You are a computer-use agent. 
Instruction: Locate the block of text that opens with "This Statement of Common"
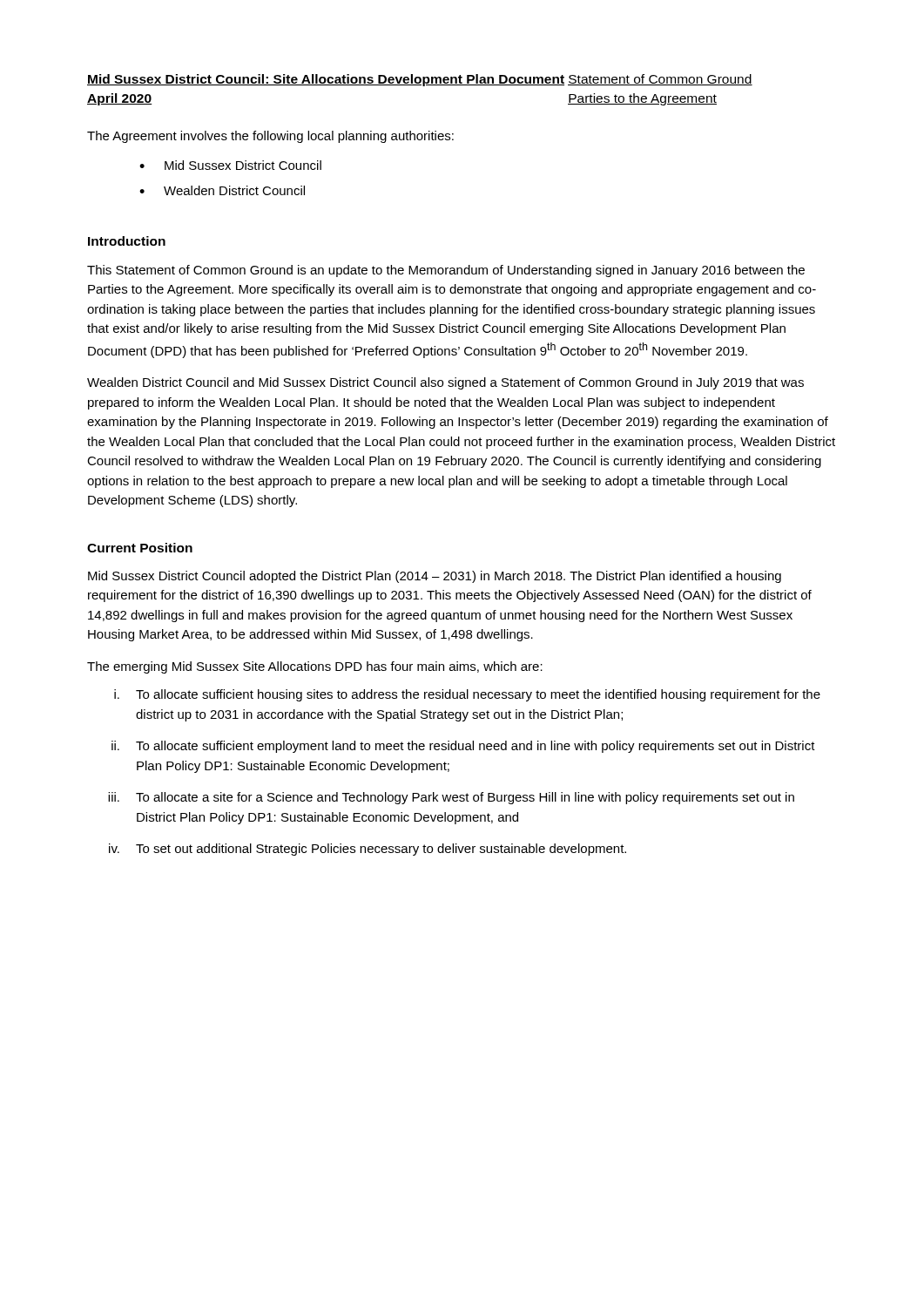[x=452, y=310]
